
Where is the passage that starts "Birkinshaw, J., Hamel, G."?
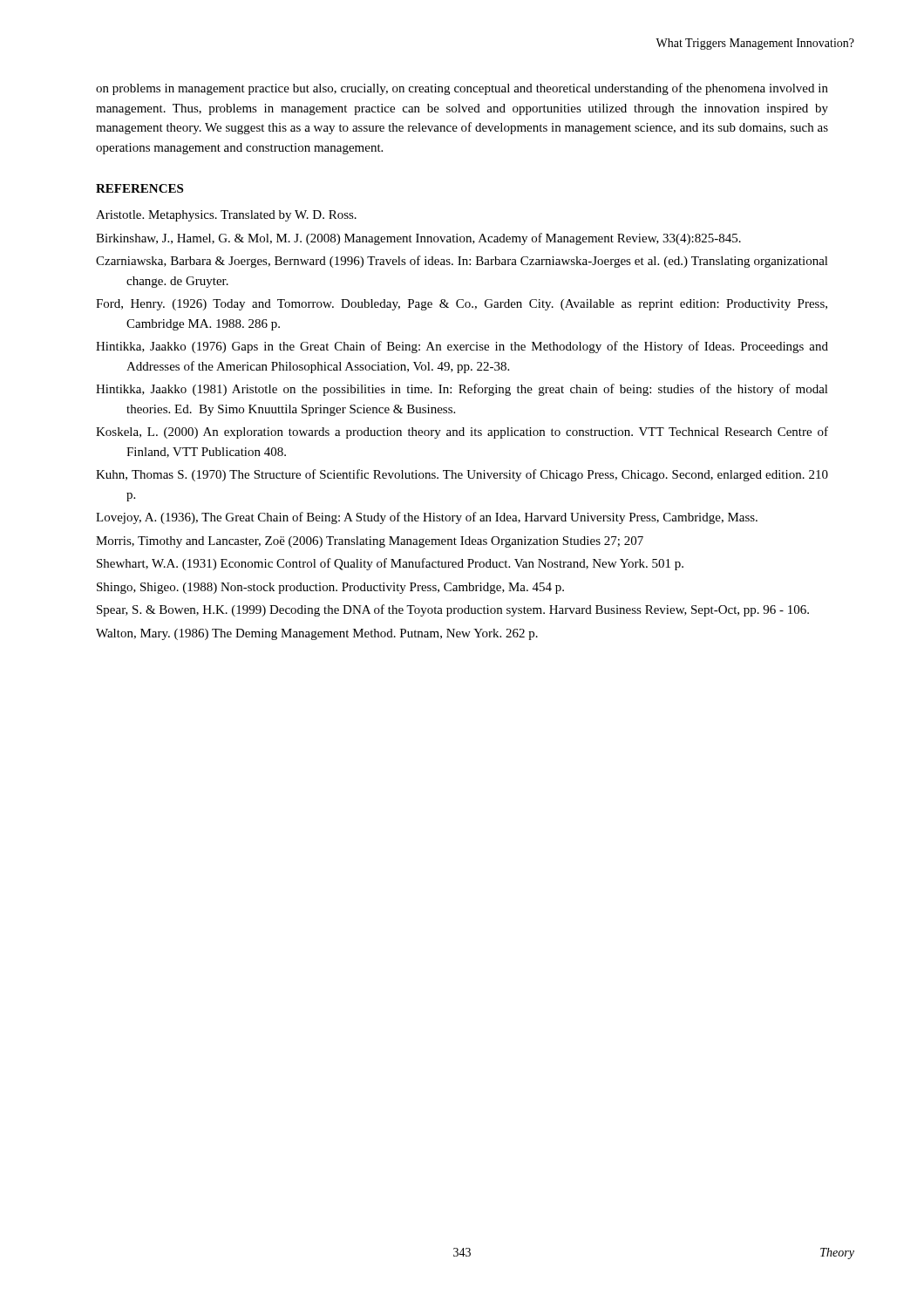pyautogui.click(x=419, y=238)
